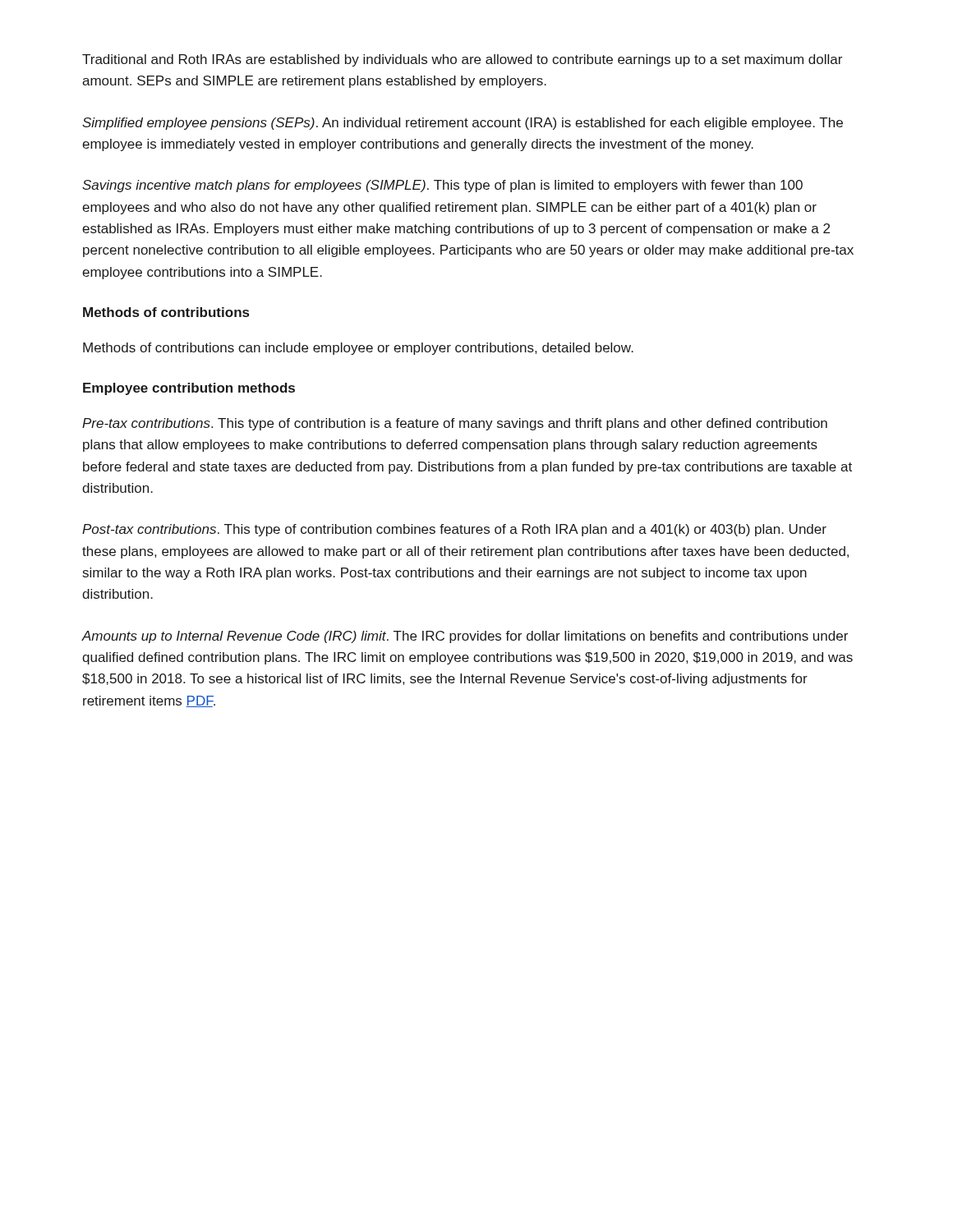Select the text block that reads "Post-tax contributions. This type of"

click(x=466, y=562)
